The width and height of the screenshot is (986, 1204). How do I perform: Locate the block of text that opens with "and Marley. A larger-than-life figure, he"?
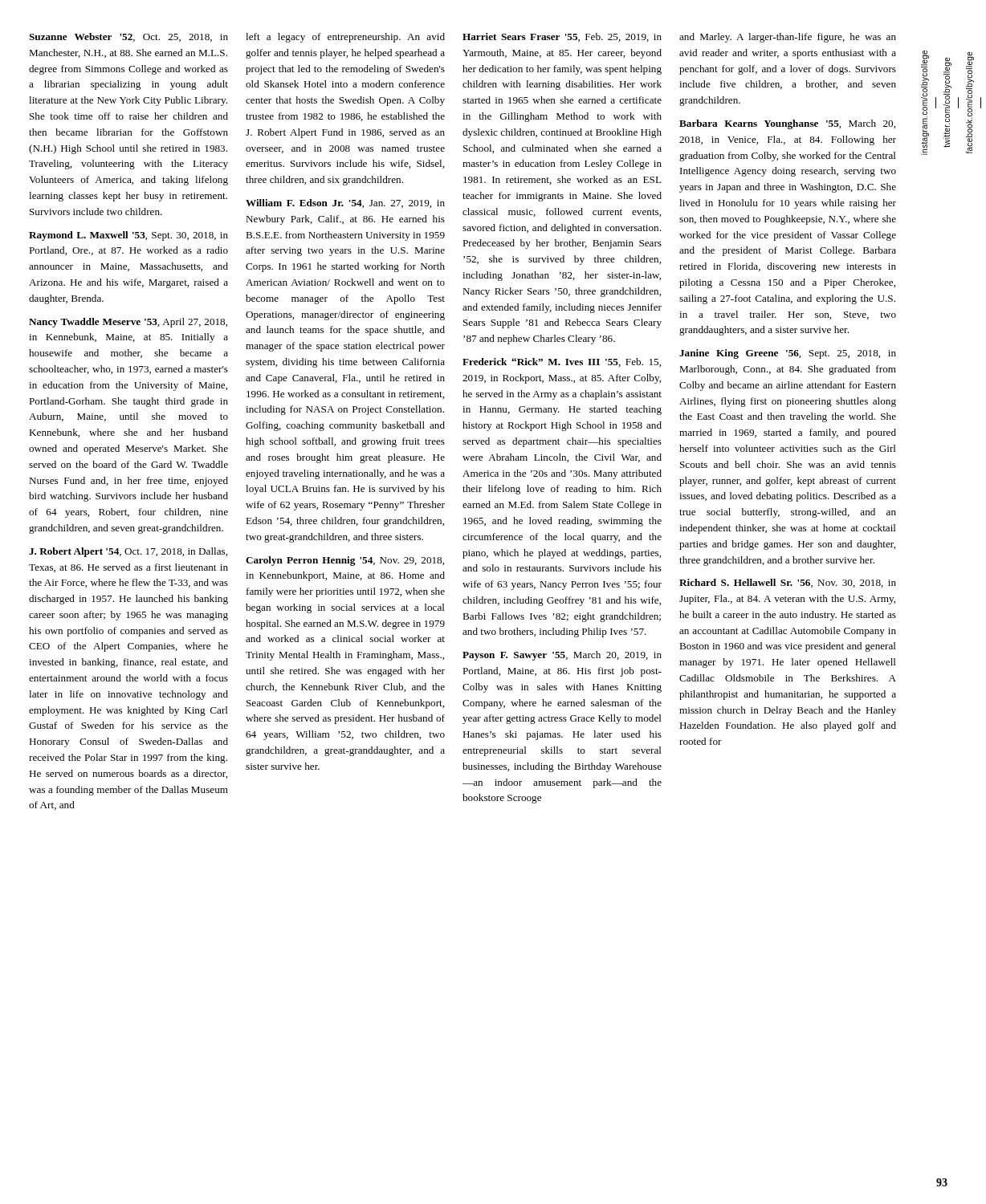(x=788, y=389)
